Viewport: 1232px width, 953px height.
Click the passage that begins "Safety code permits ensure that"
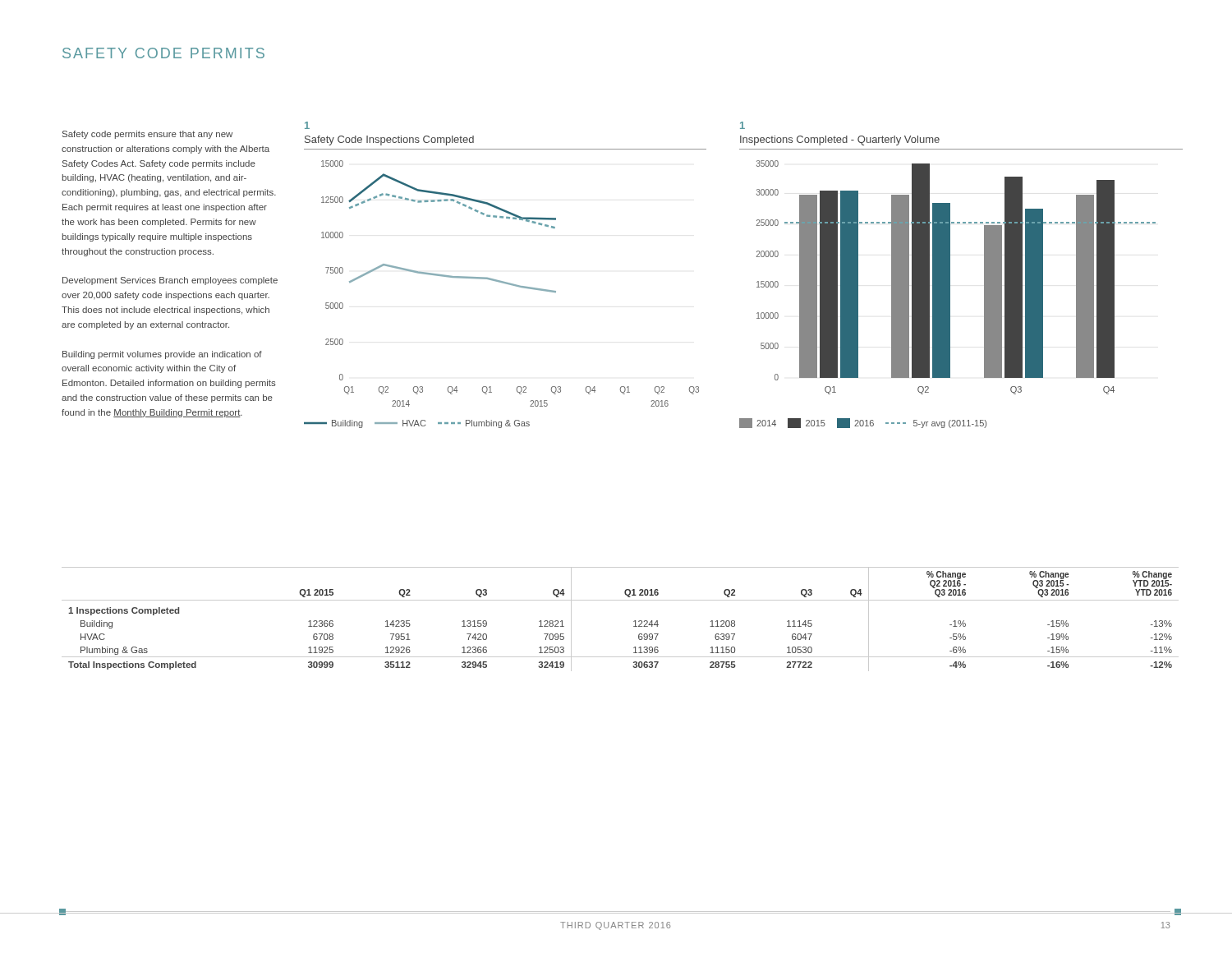170,274
